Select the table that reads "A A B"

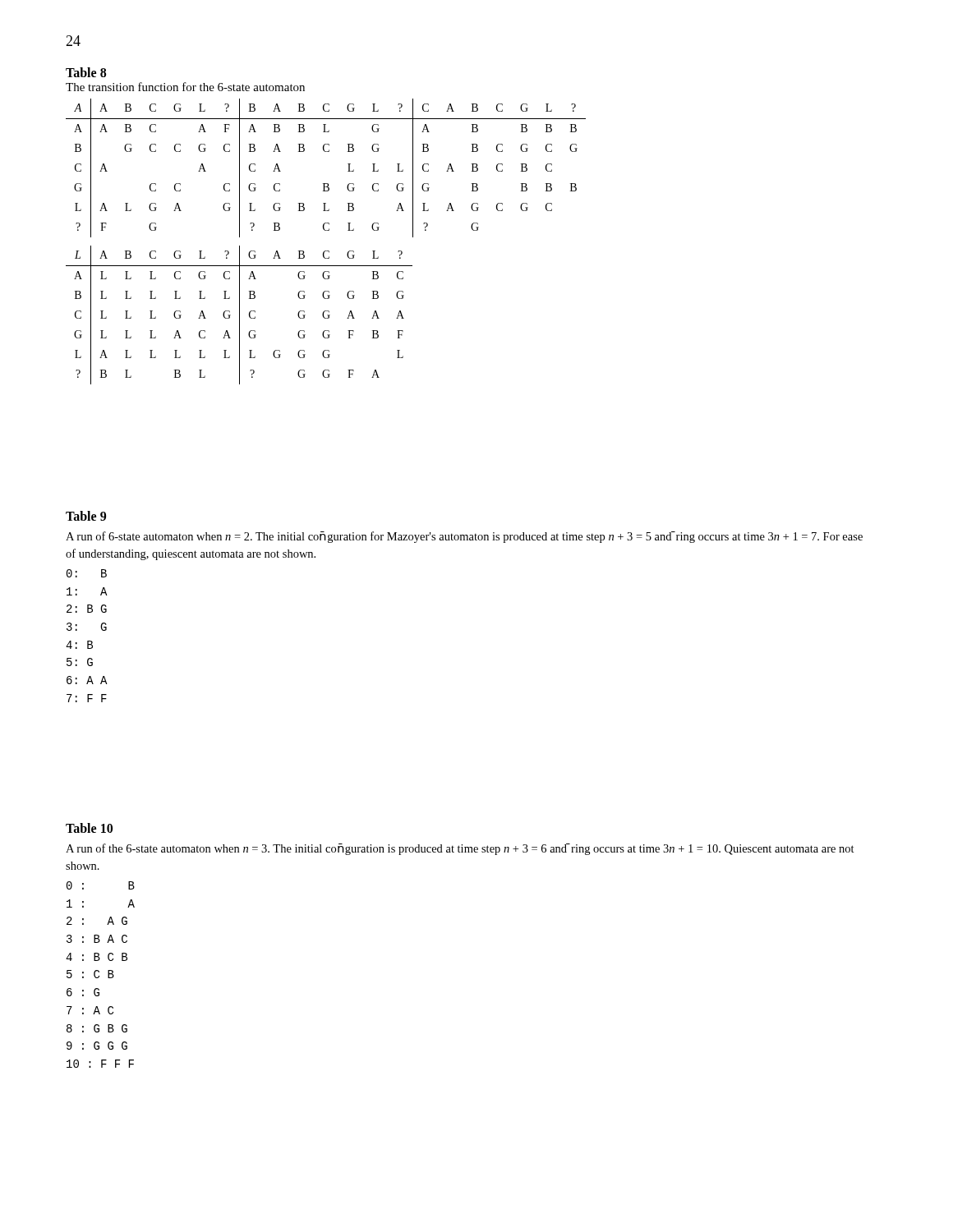pyautogui.click(x=326, y=242)
